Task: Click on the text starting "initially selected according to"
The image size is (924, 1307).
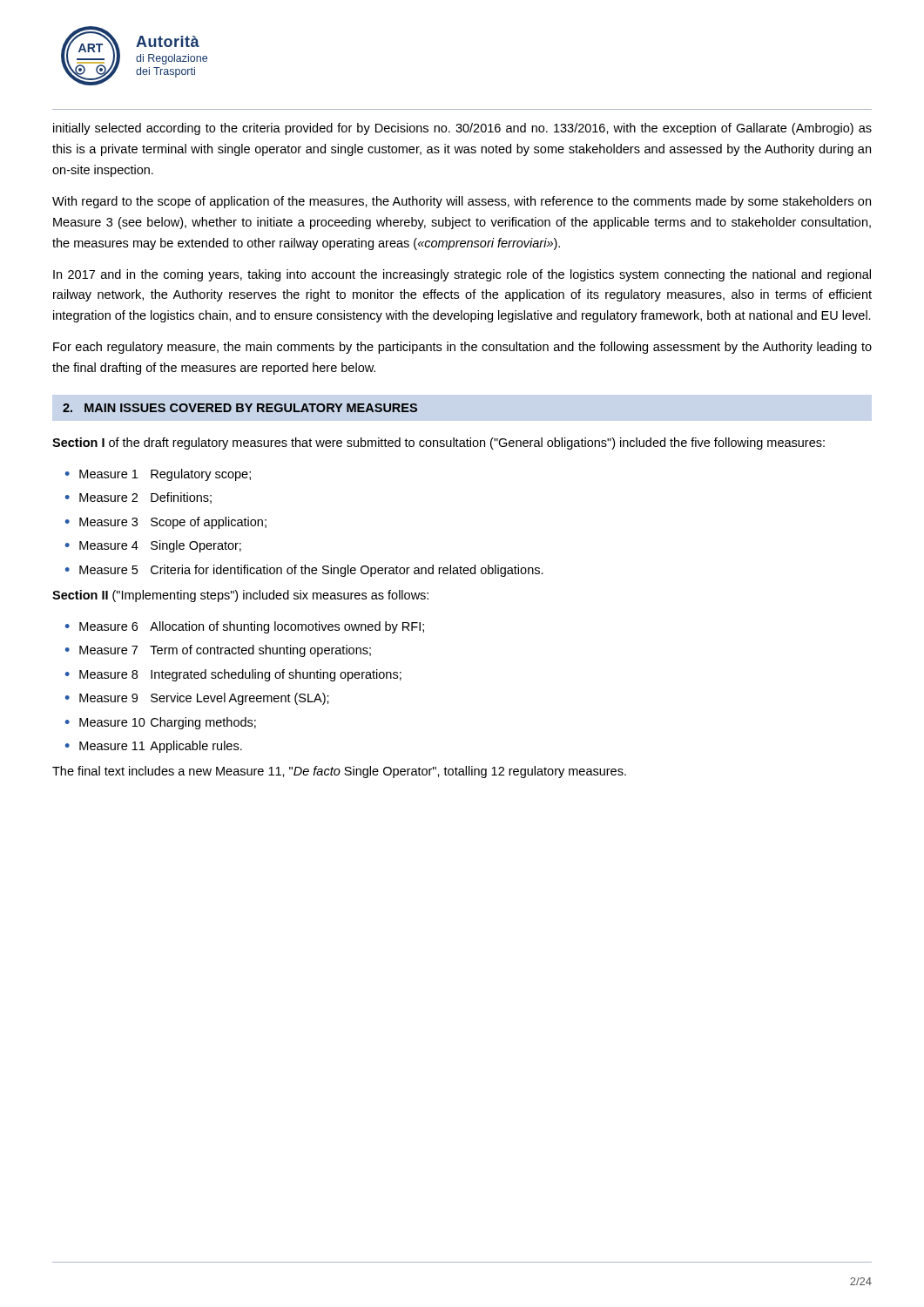Action: pyautogui.click(x=462, y=149)
